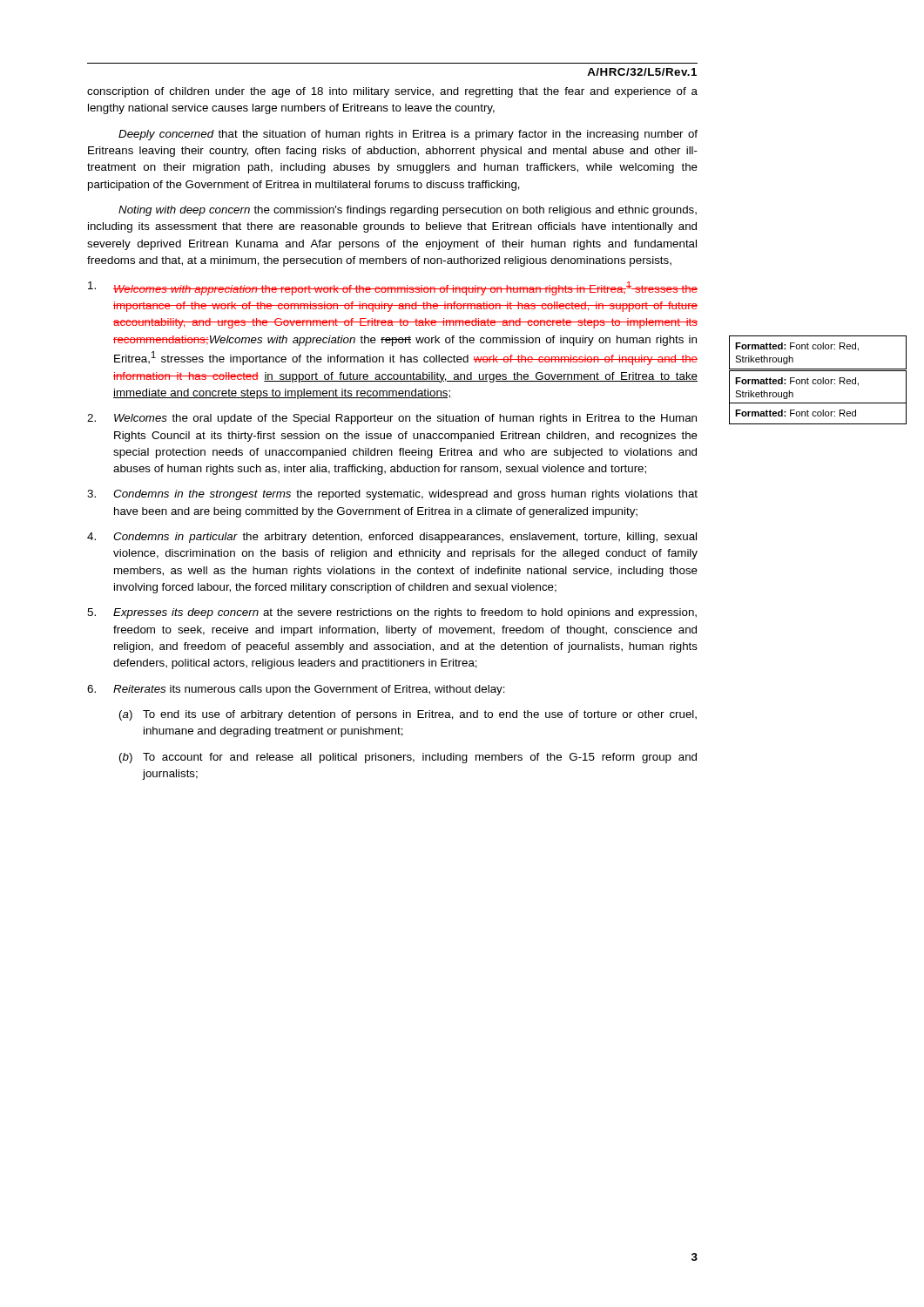Find the list item that says "3. Condemns in the"
The image size is (924, 1307).
(x=392, y=503)
